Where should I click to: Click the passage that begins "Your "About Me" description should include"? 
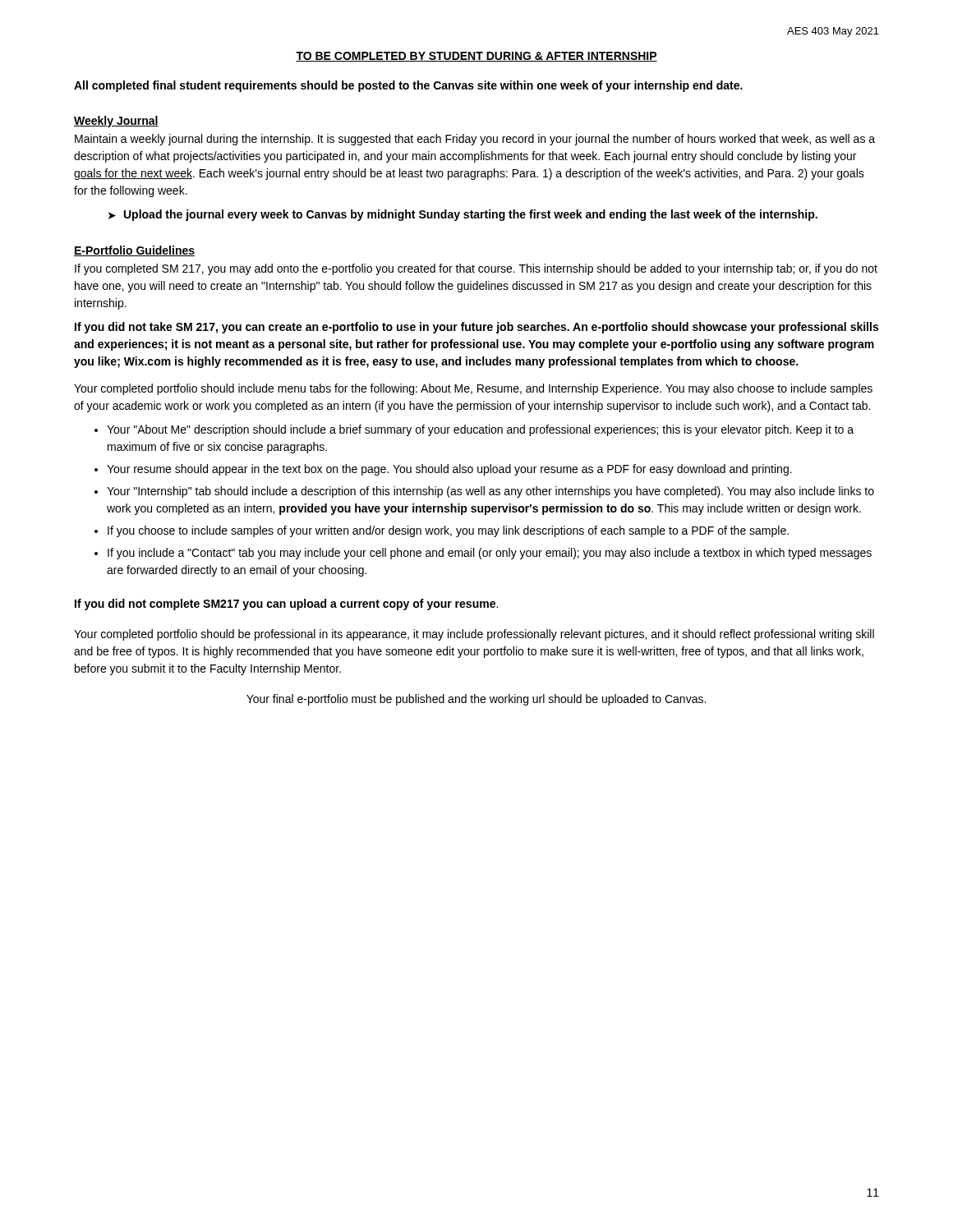480,438
